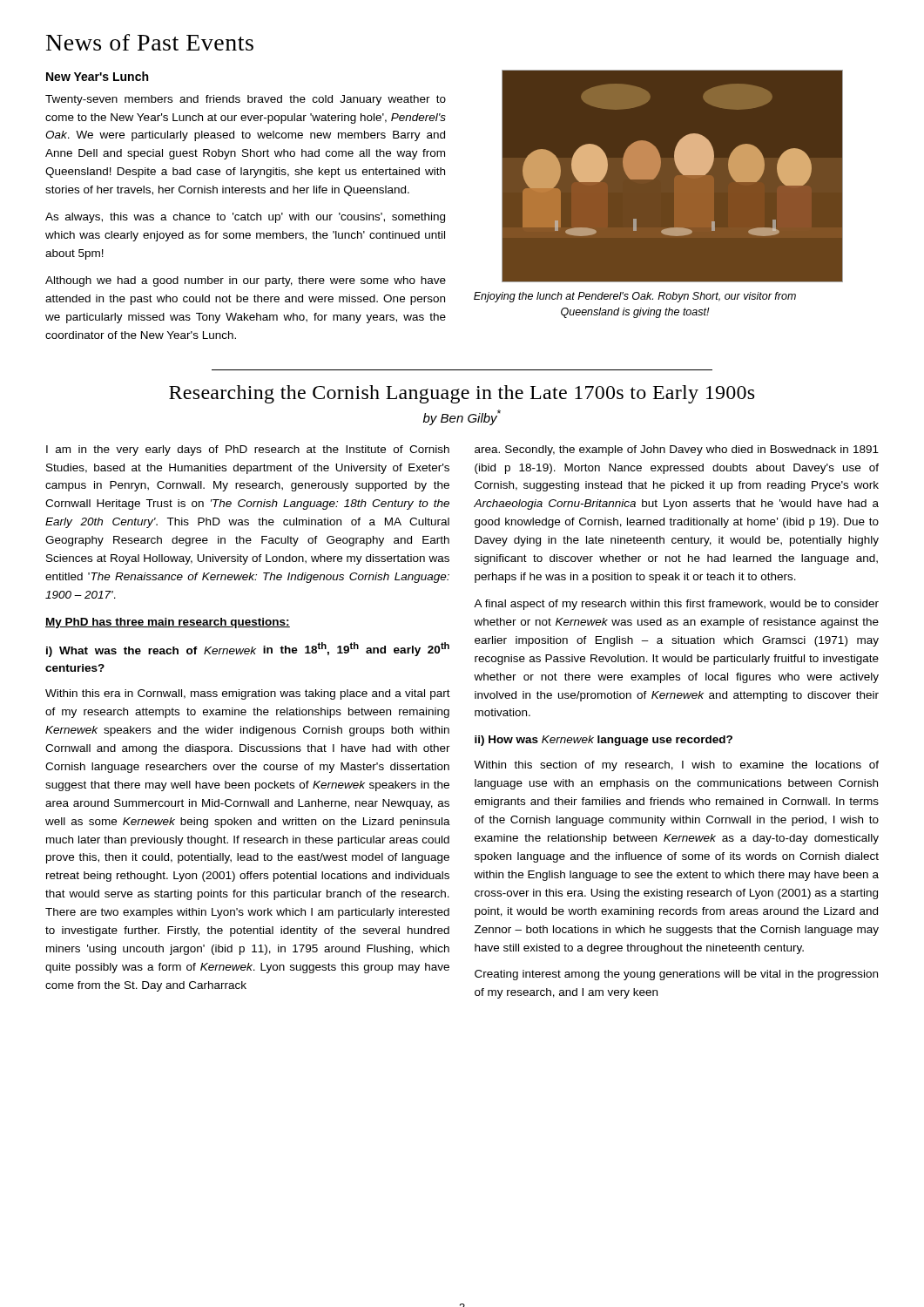Viewport: 924px width, 1307px height.
Task: Where does it say "News of Past Events"?
Action: (150, 42)
